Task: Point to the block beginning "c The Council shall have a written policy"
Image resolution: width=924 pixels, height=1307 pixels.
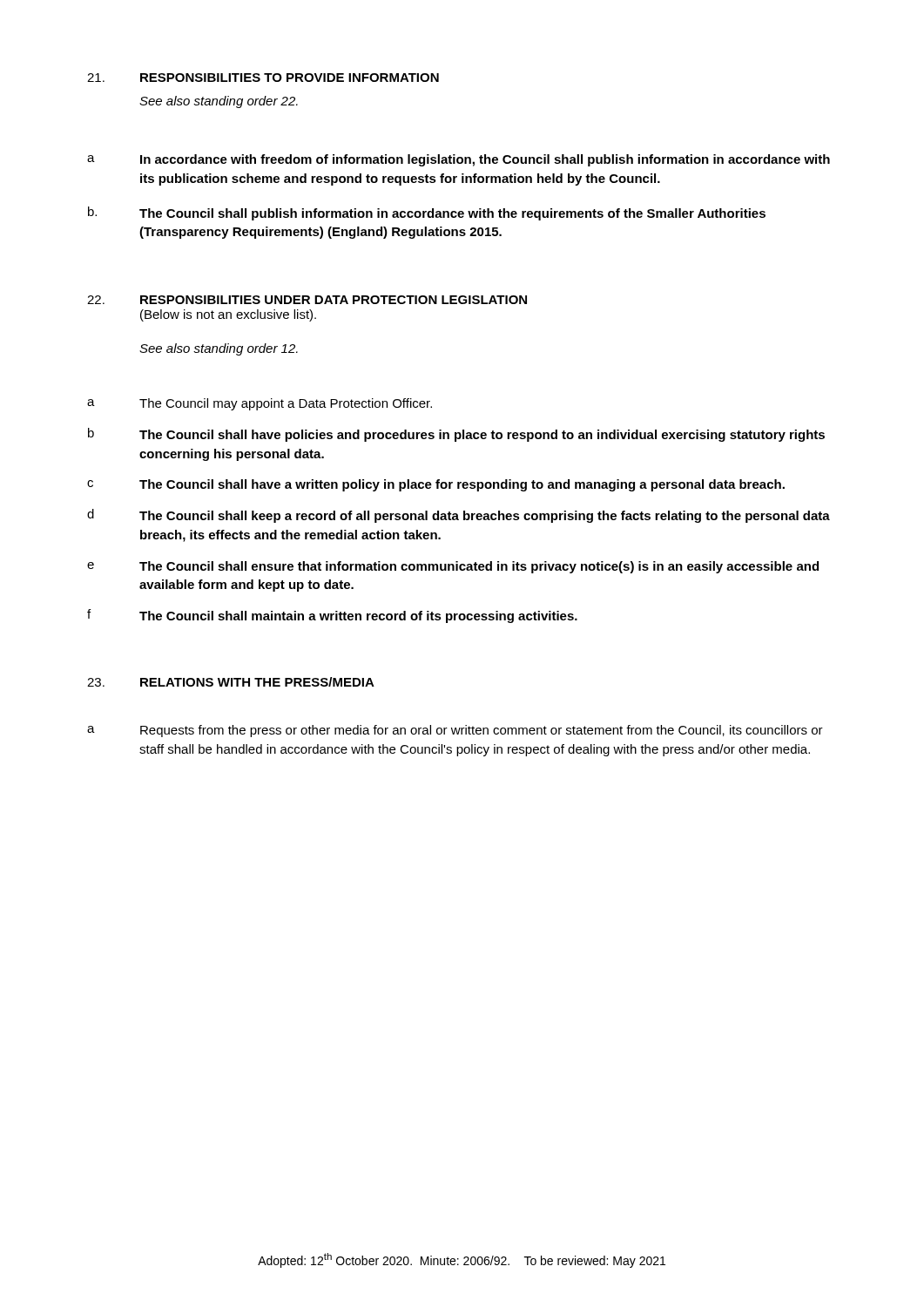Action: pyautogui.click(x=462, y=485)
